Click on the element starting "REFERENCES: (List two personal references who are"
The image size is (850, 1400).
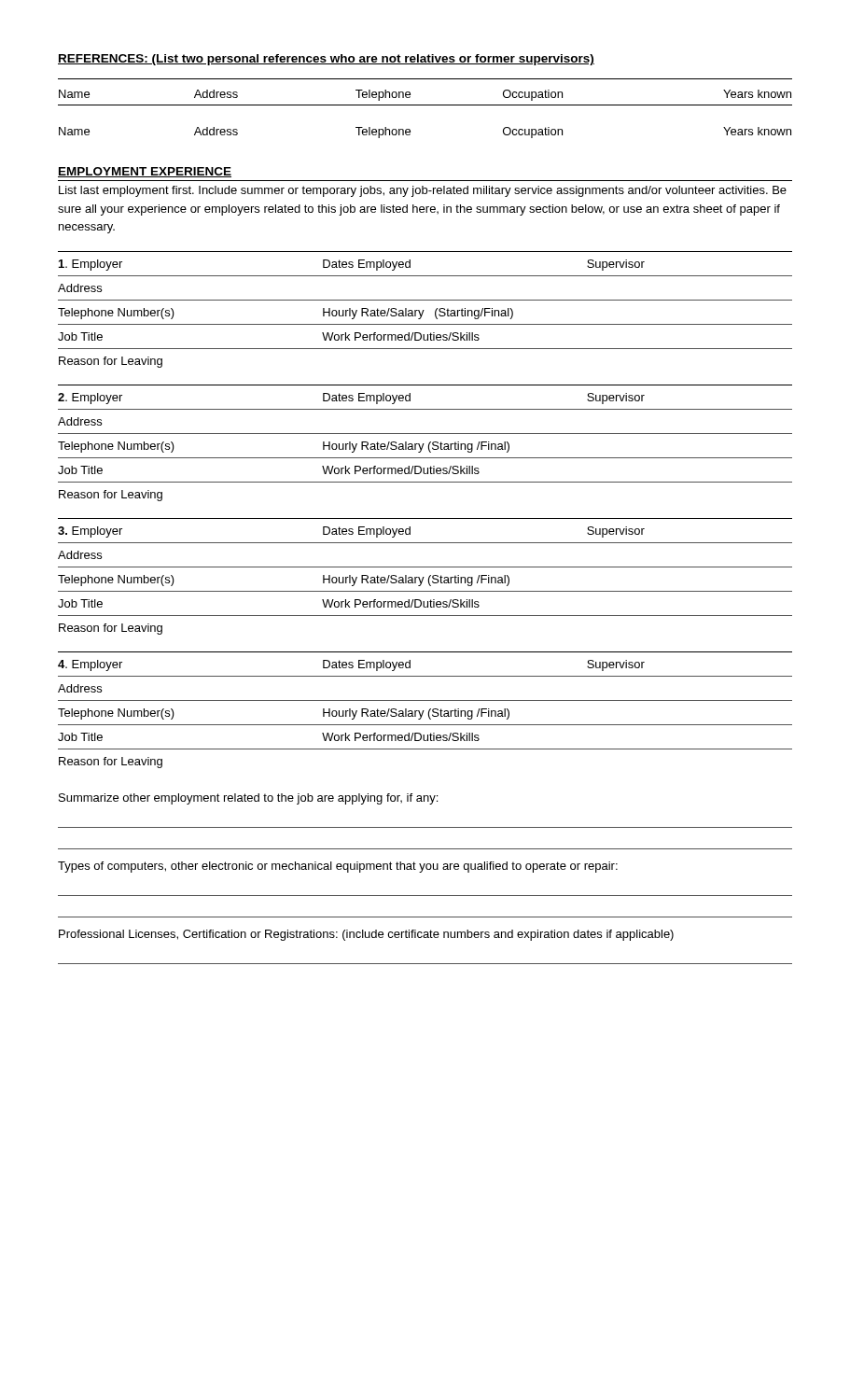[x=326, y=58]
